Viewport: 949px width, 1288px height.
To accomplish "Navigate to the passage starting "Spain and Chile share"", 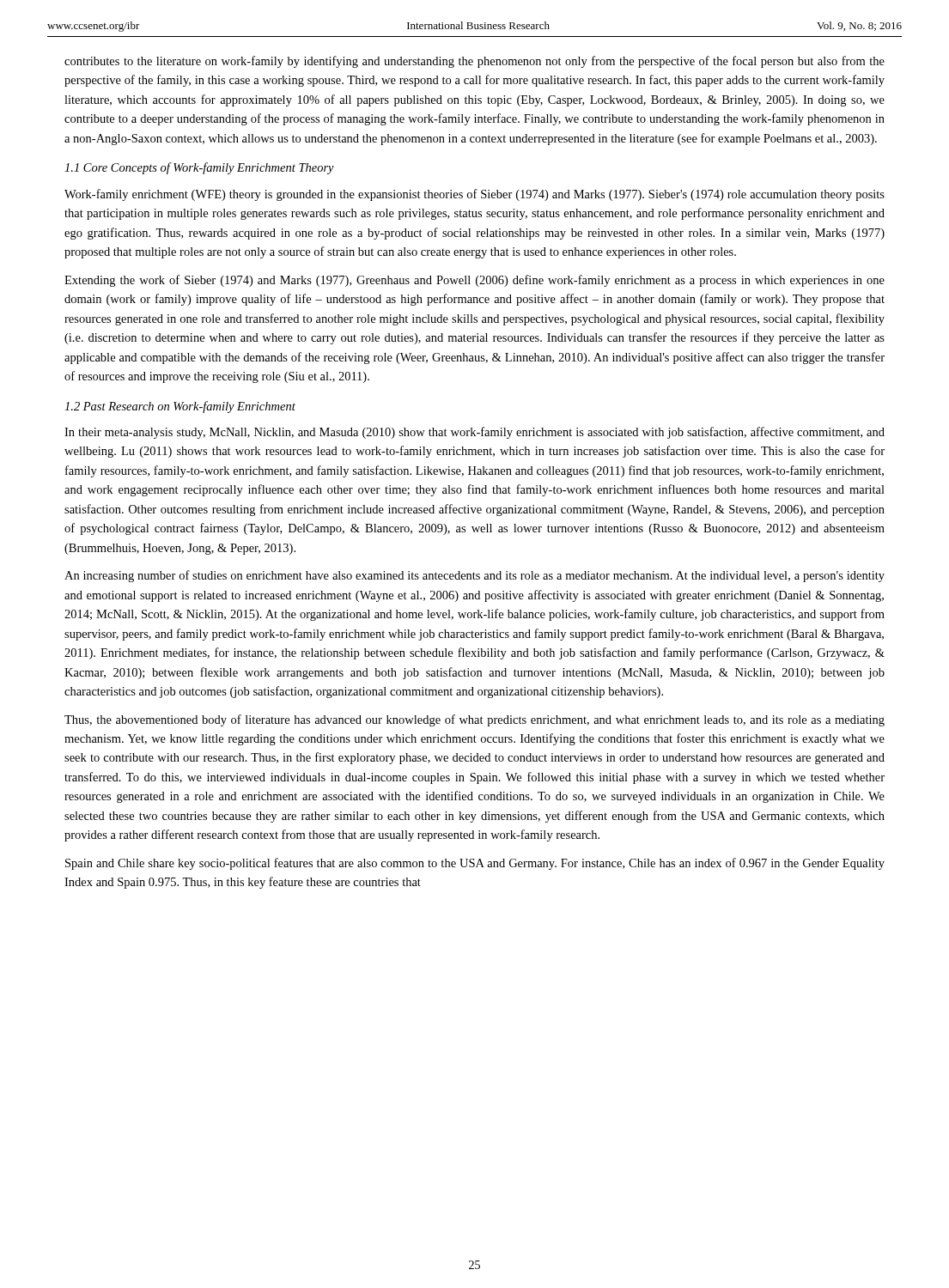I will tap(474, 872).
